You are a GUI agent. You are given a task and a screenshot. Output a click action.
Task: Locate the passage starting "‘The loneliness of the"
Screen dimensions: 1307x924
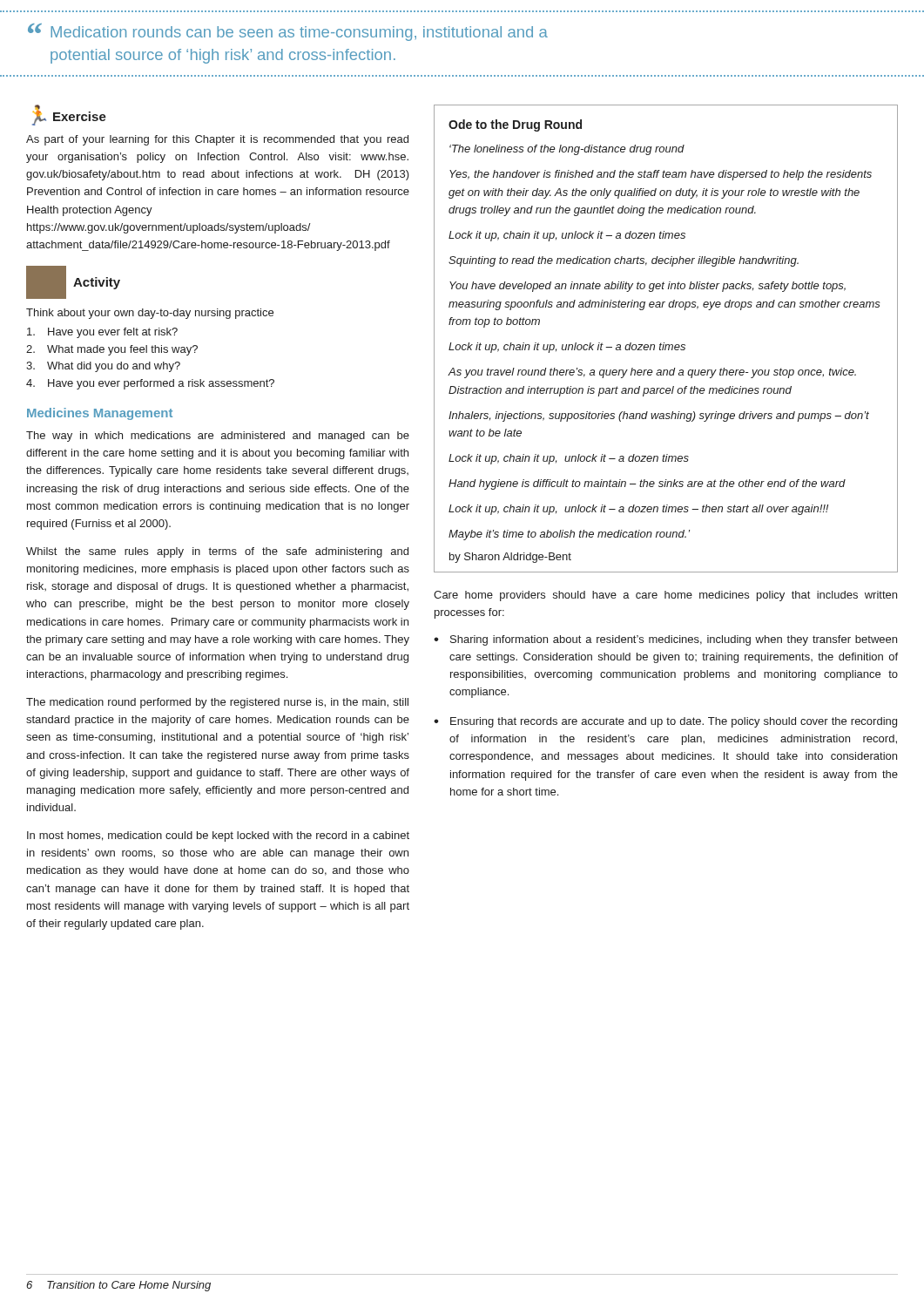pos(566,149)
